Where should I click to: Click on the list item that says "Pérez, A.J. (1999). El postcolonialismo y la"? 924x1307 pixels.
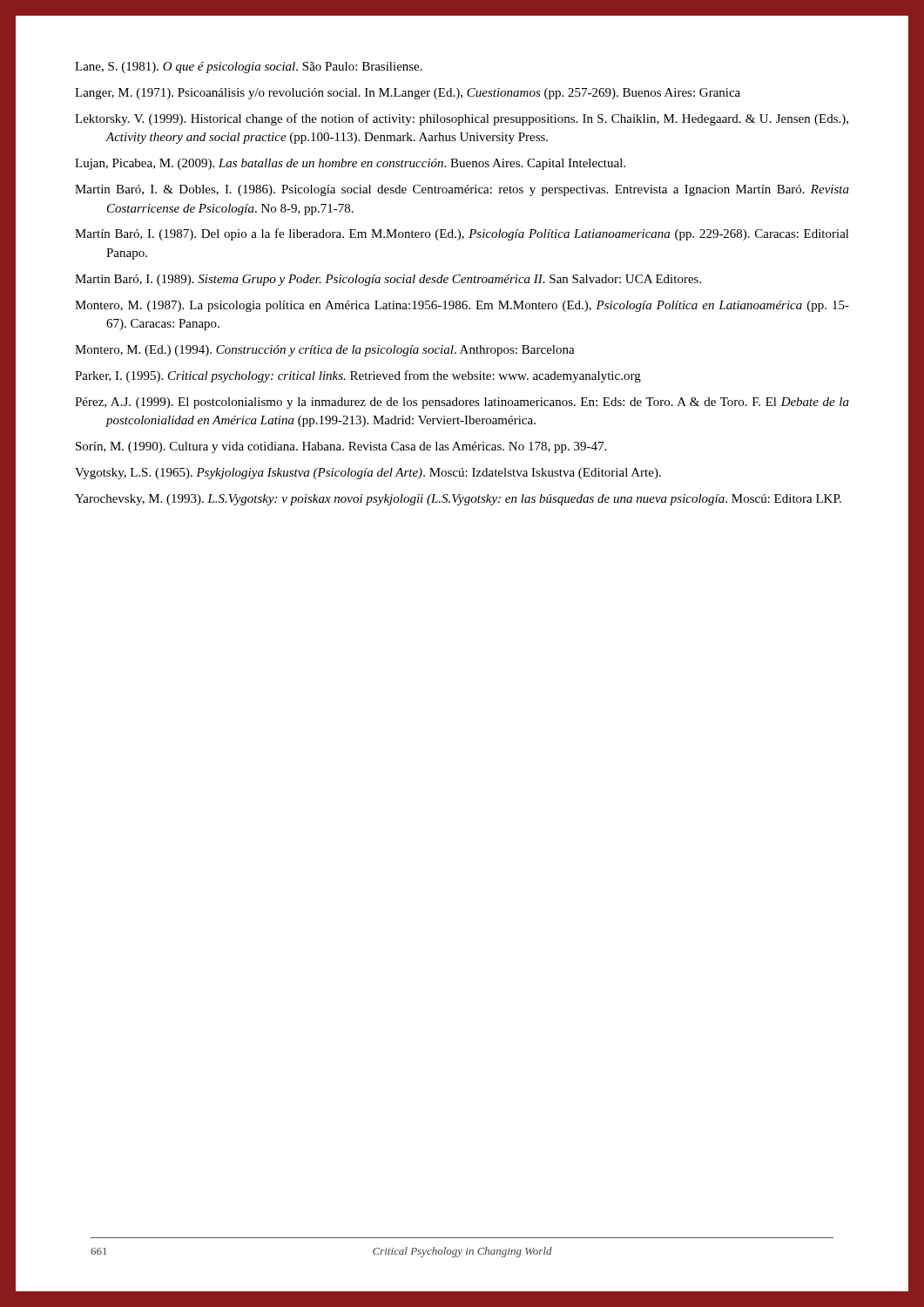coord(462,411)
